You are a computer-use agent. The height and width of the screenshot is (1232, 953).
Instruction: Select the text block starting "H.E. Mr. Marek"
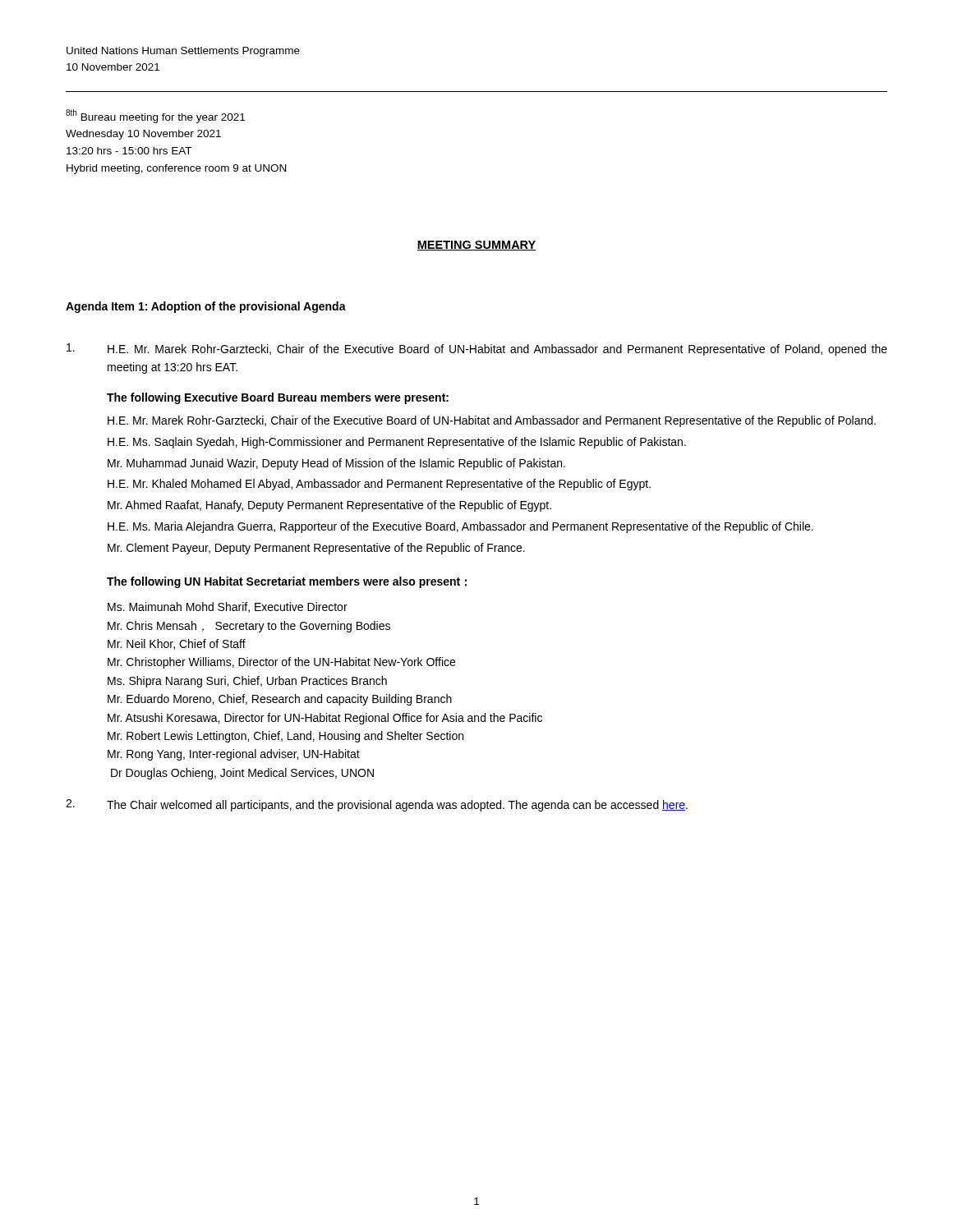click(x=476, y=359)
